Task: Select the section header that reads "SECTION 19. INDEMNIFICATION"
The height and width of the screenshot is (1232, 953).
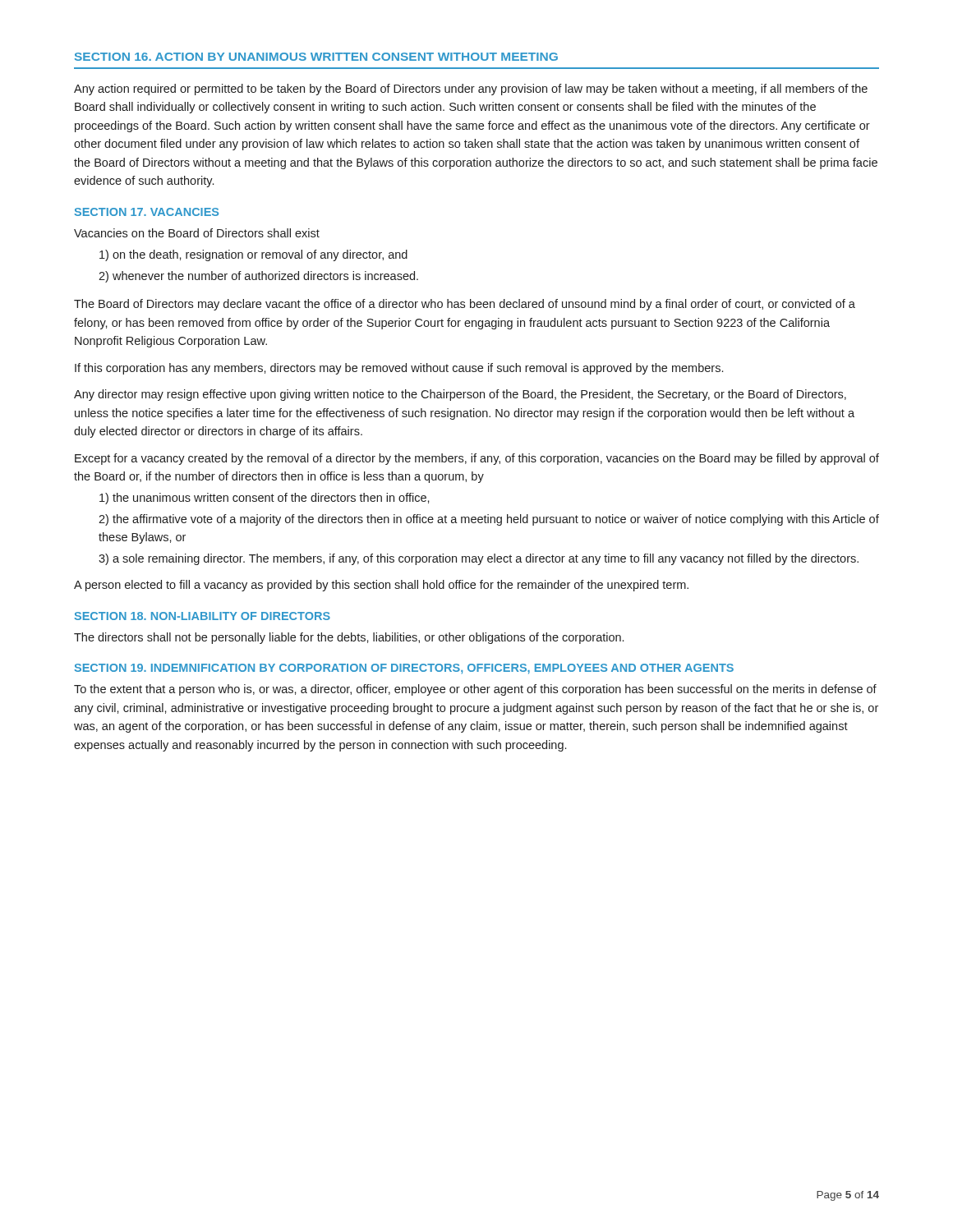Action: coord(404,668)
